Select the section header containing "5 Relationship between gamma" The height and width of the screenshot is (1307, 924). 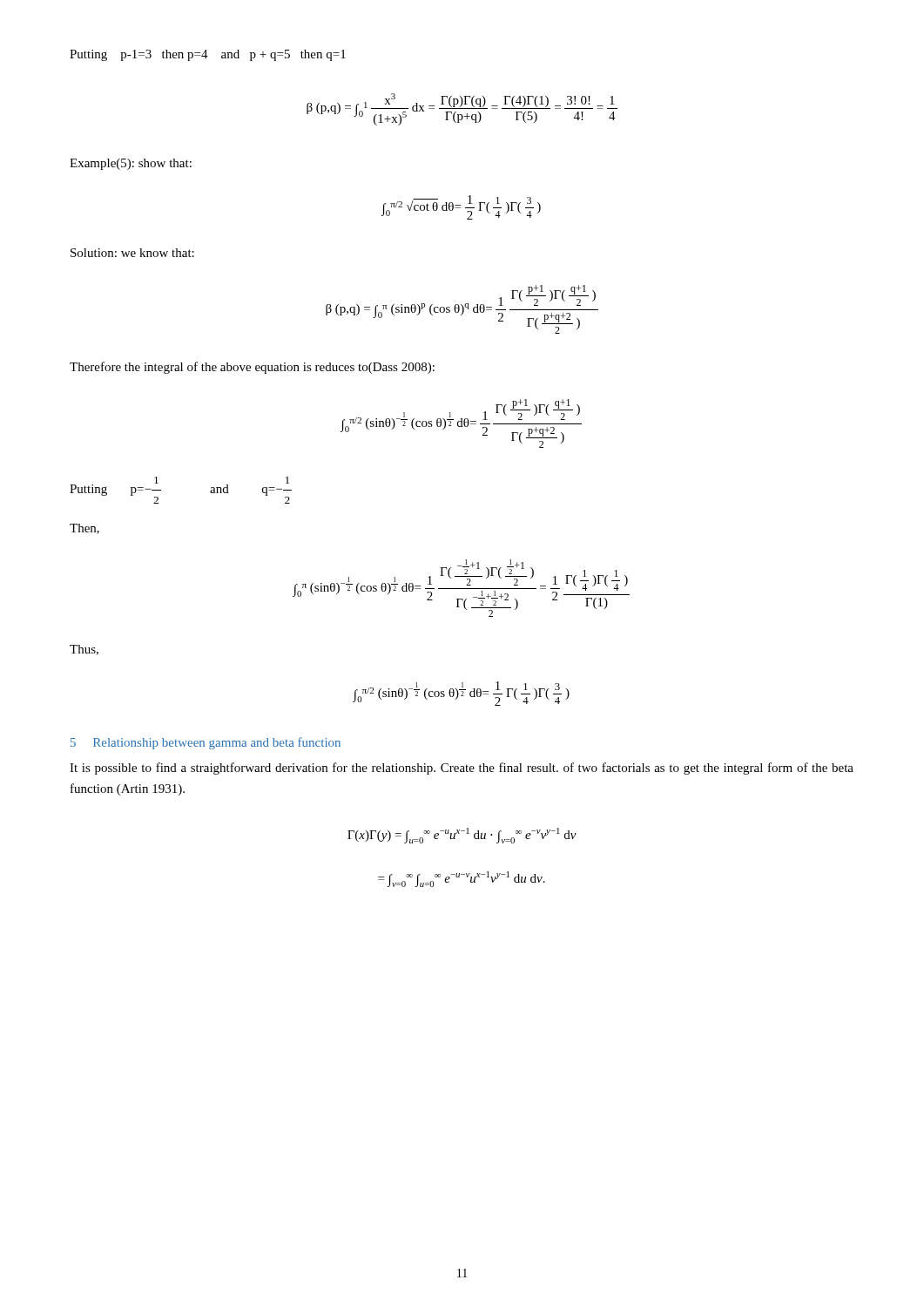tap(205, 743)
